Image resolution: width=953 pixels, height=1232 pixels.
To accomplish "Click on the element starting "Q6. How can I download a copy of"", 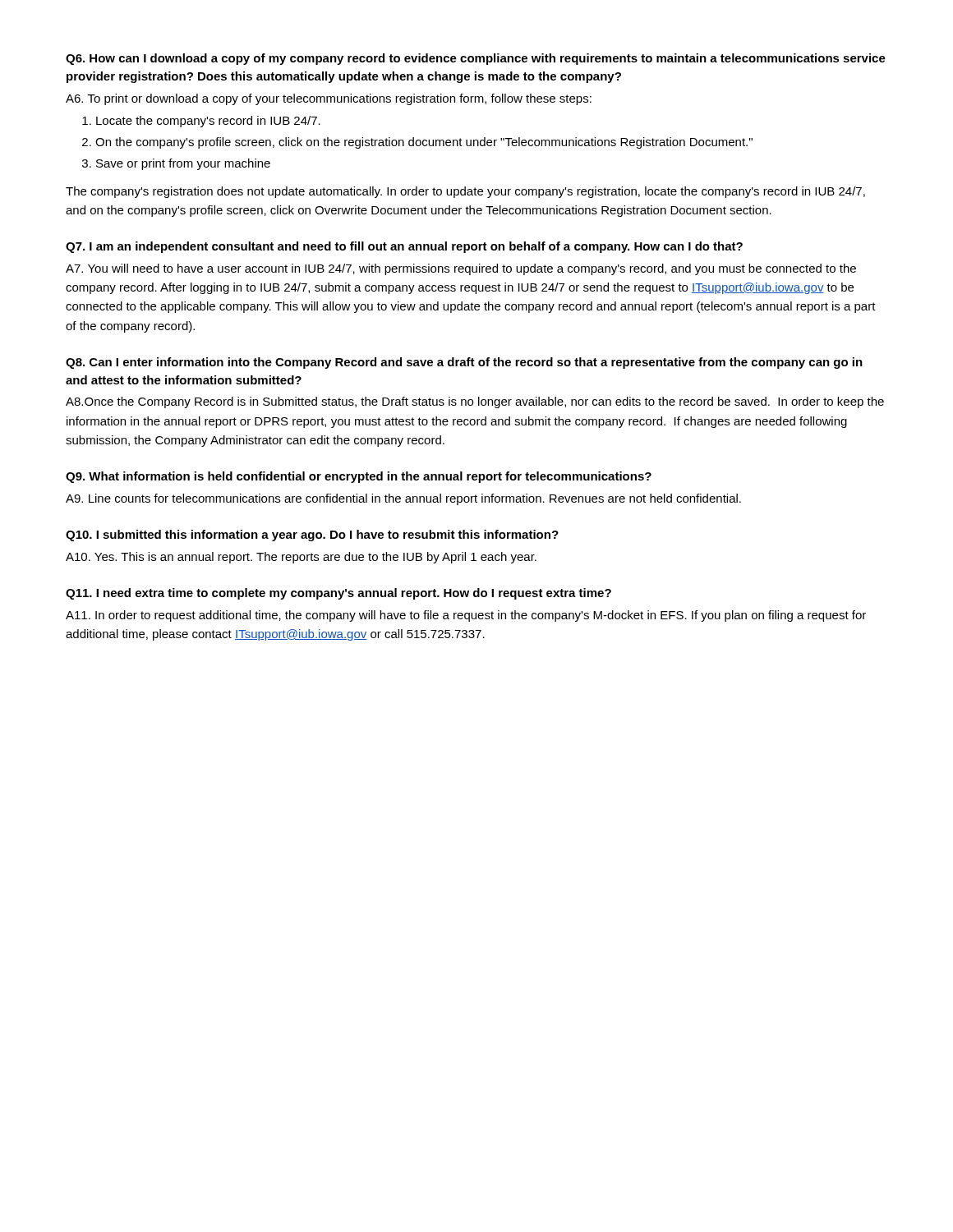I will coord(476,67).
